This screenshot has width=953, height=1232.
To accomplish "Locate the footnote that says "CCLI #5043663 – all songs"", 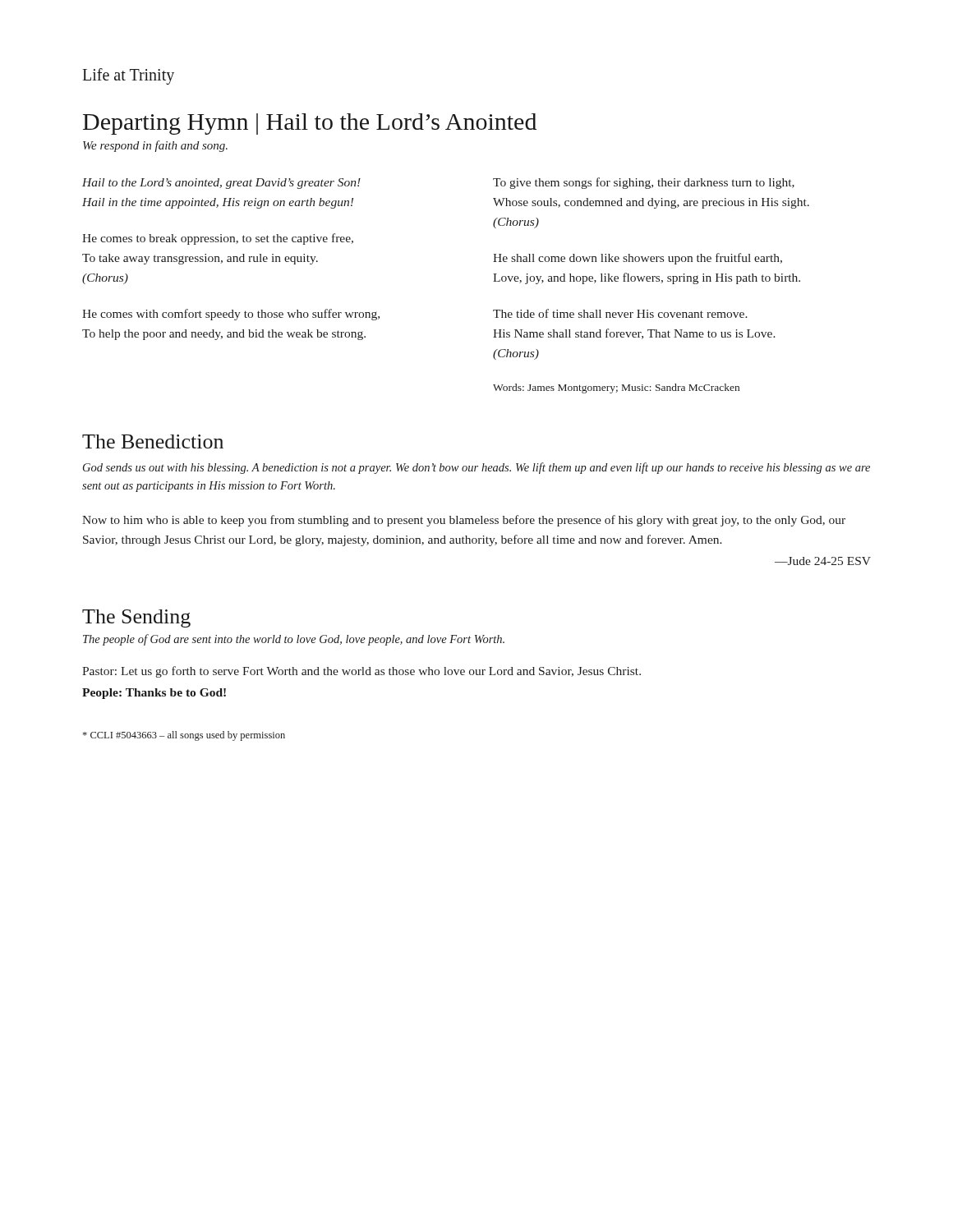I will (184, 736).
